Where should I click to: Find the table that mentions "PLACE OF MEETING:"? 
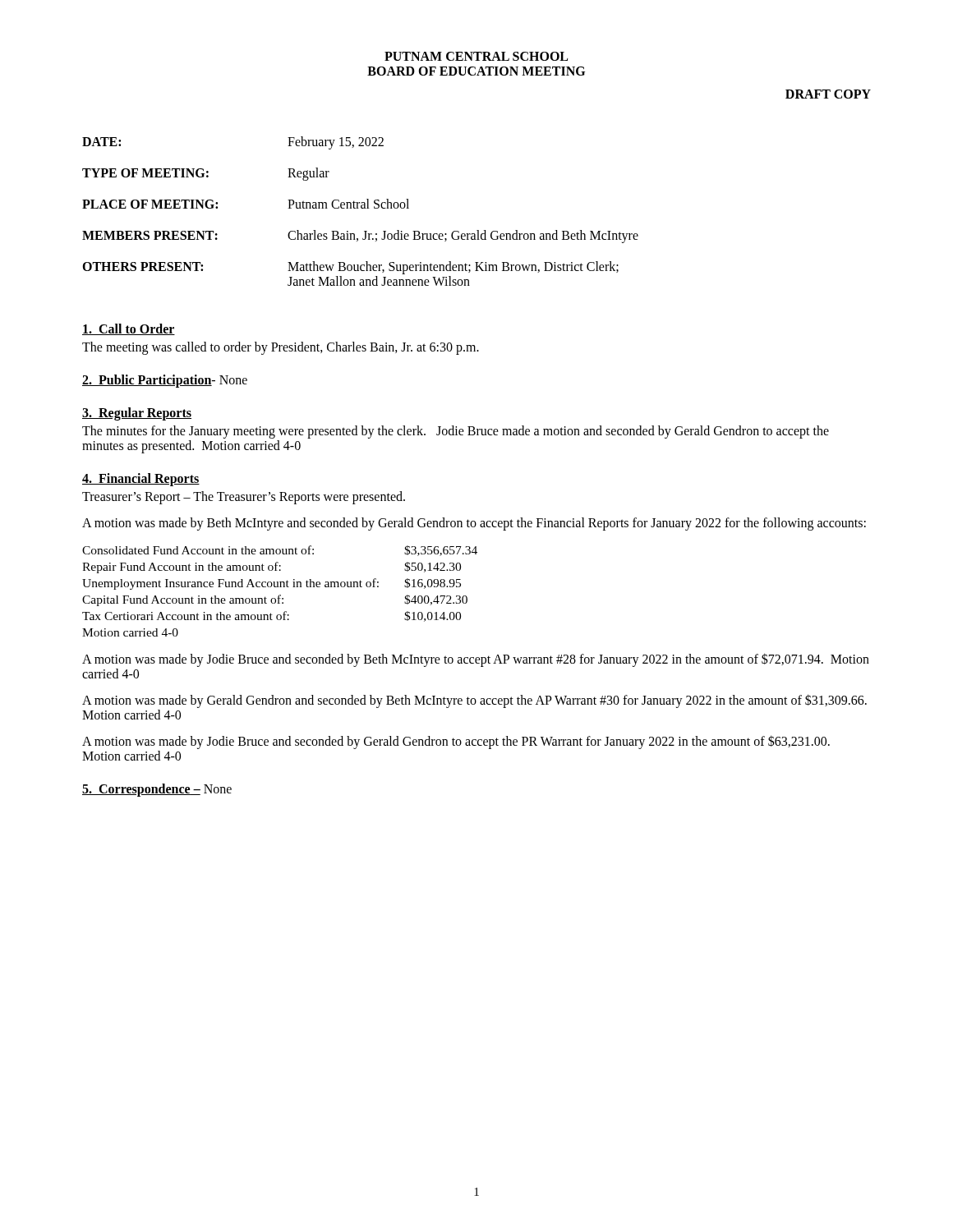476,212
